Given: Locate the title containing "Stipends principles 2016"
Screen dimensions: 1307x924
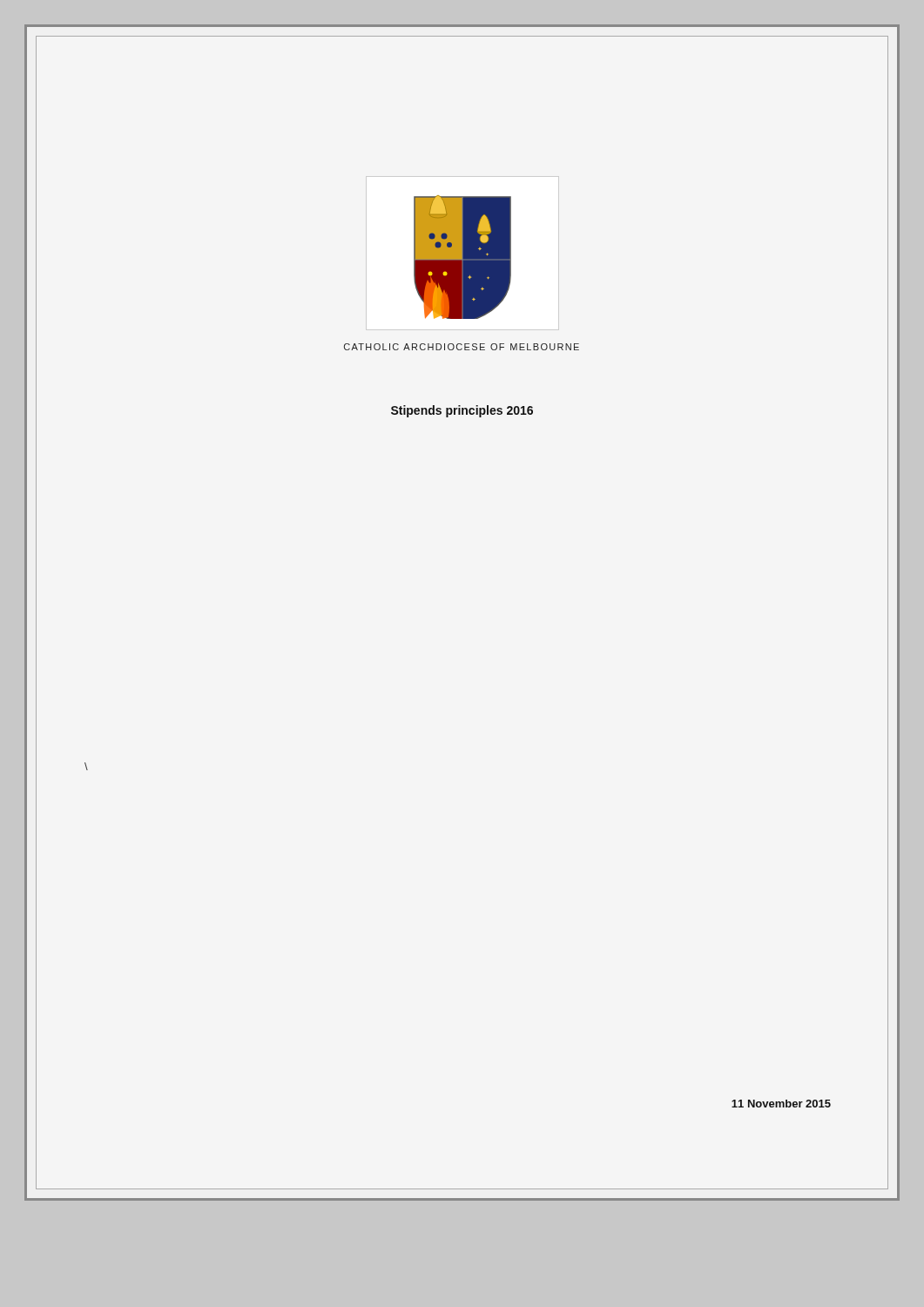Looking at the screenshot, I should pyautogui.click(x=462, y=410).
